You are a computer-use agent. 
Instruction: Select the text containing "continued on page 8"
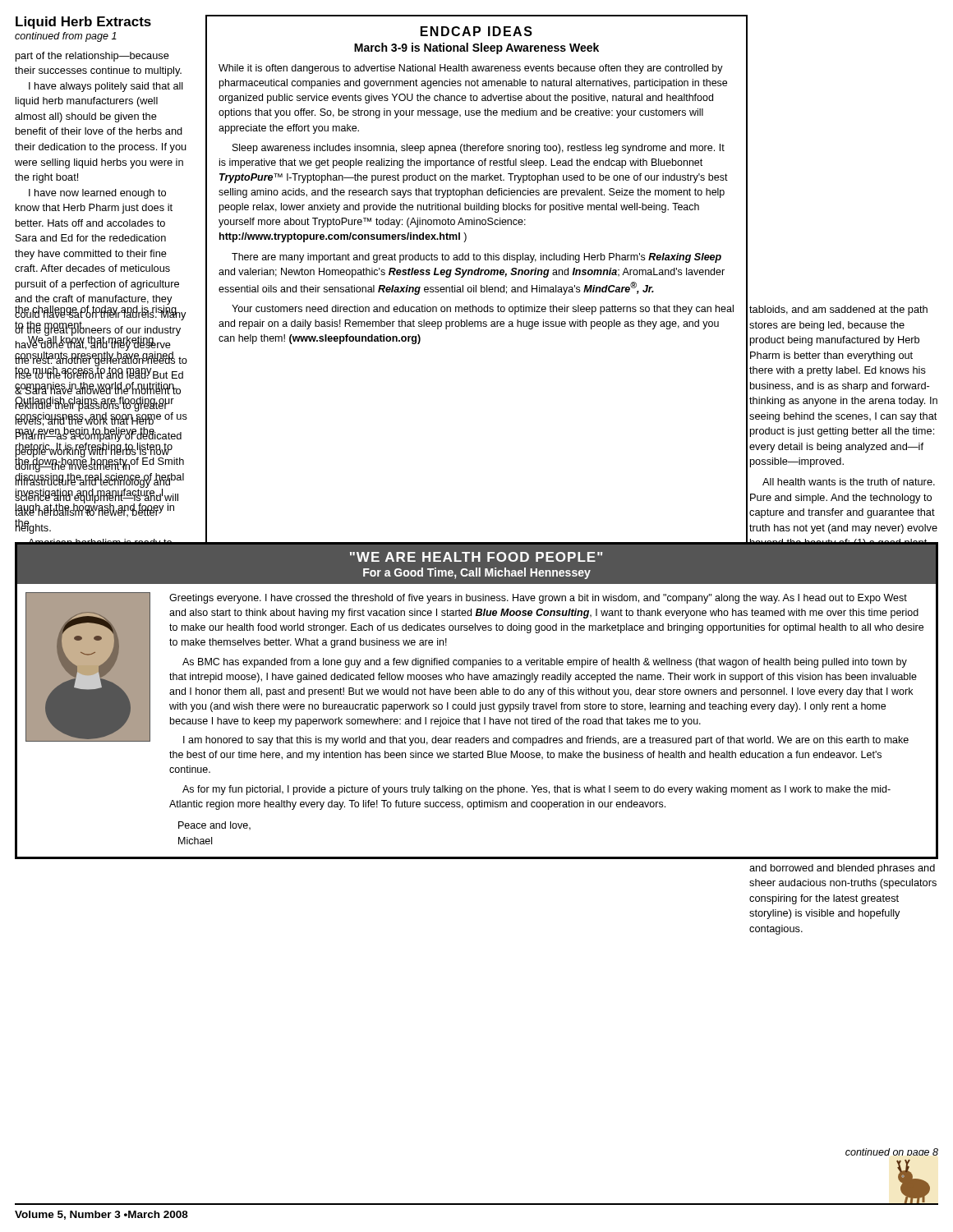pyautogui.click(x=892, y=1152)
